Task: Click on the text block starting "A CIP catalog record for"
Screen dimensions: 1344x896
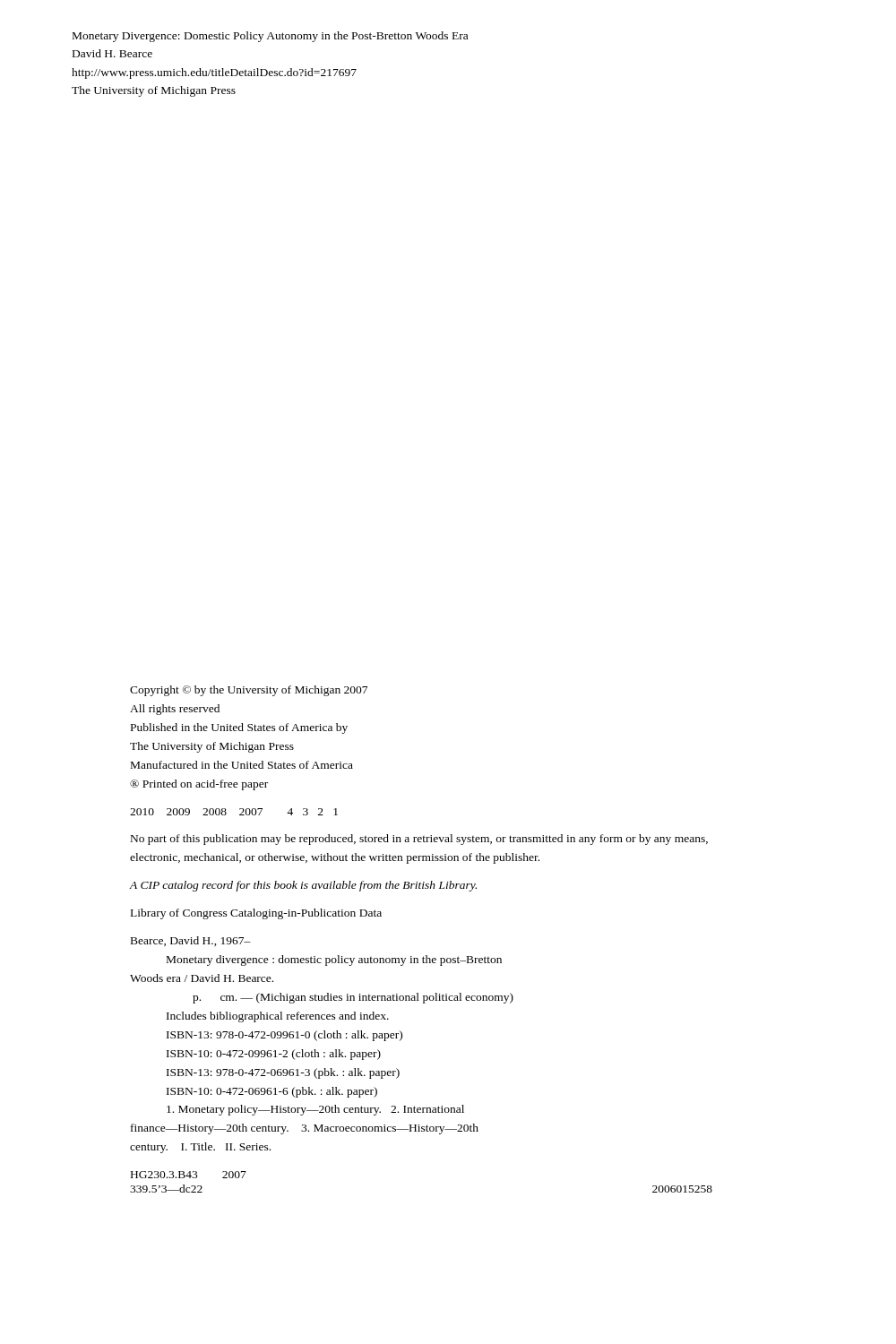Action: 421,886
